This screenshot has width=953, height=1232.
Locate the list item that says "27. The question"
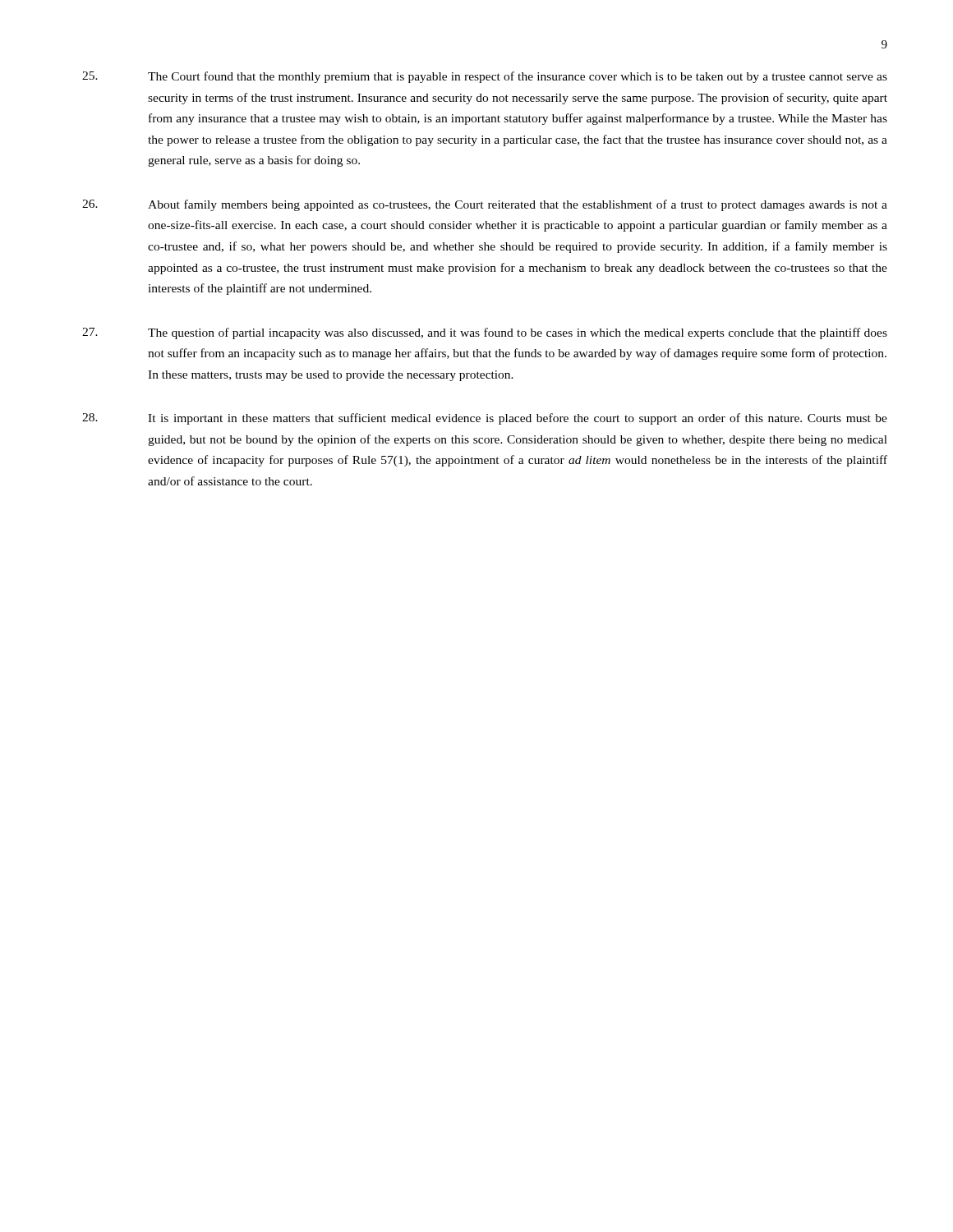click(x=485, y=353)
